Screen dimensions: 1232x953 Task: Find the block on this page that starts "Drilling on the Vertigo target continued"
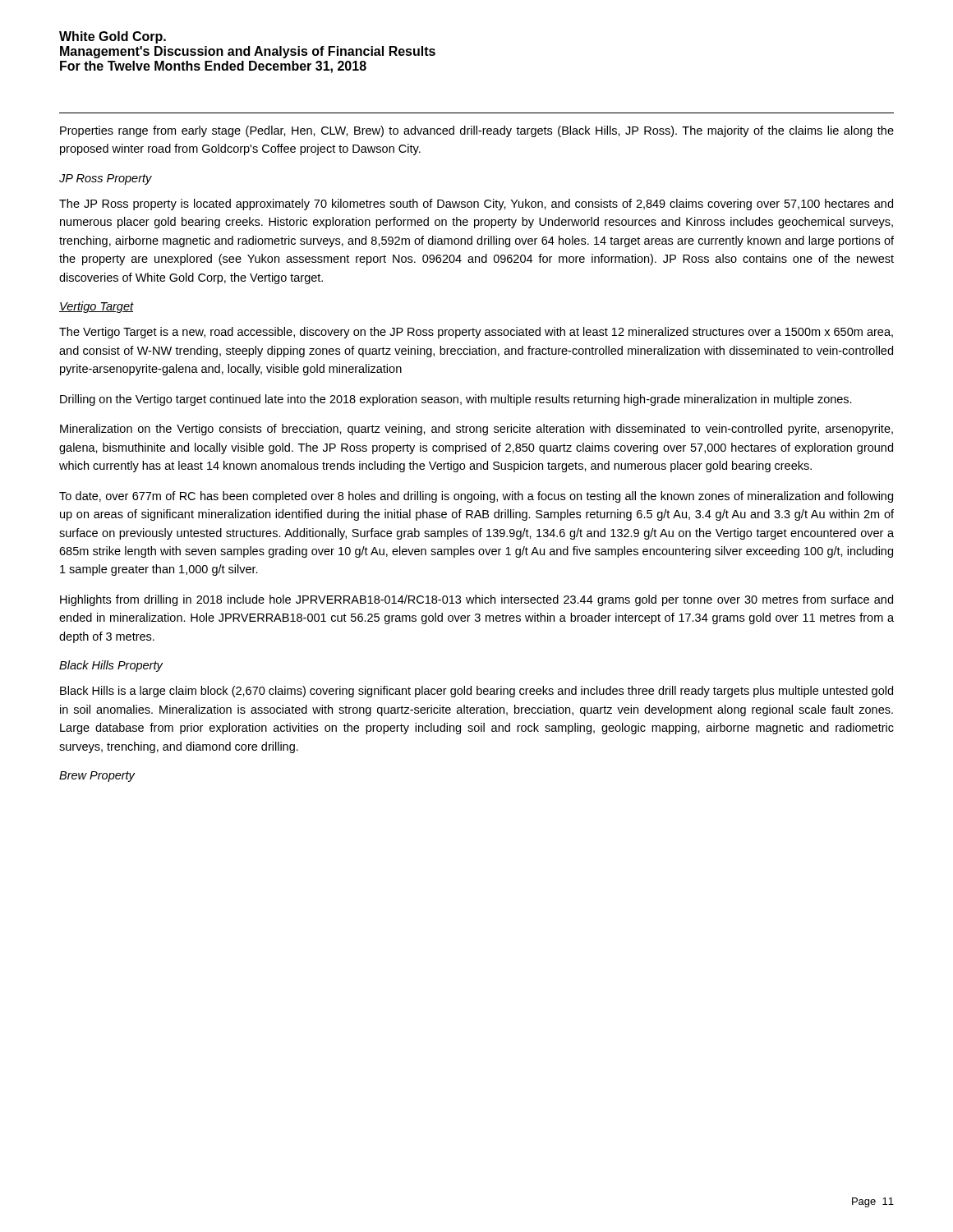coord(456,399)
